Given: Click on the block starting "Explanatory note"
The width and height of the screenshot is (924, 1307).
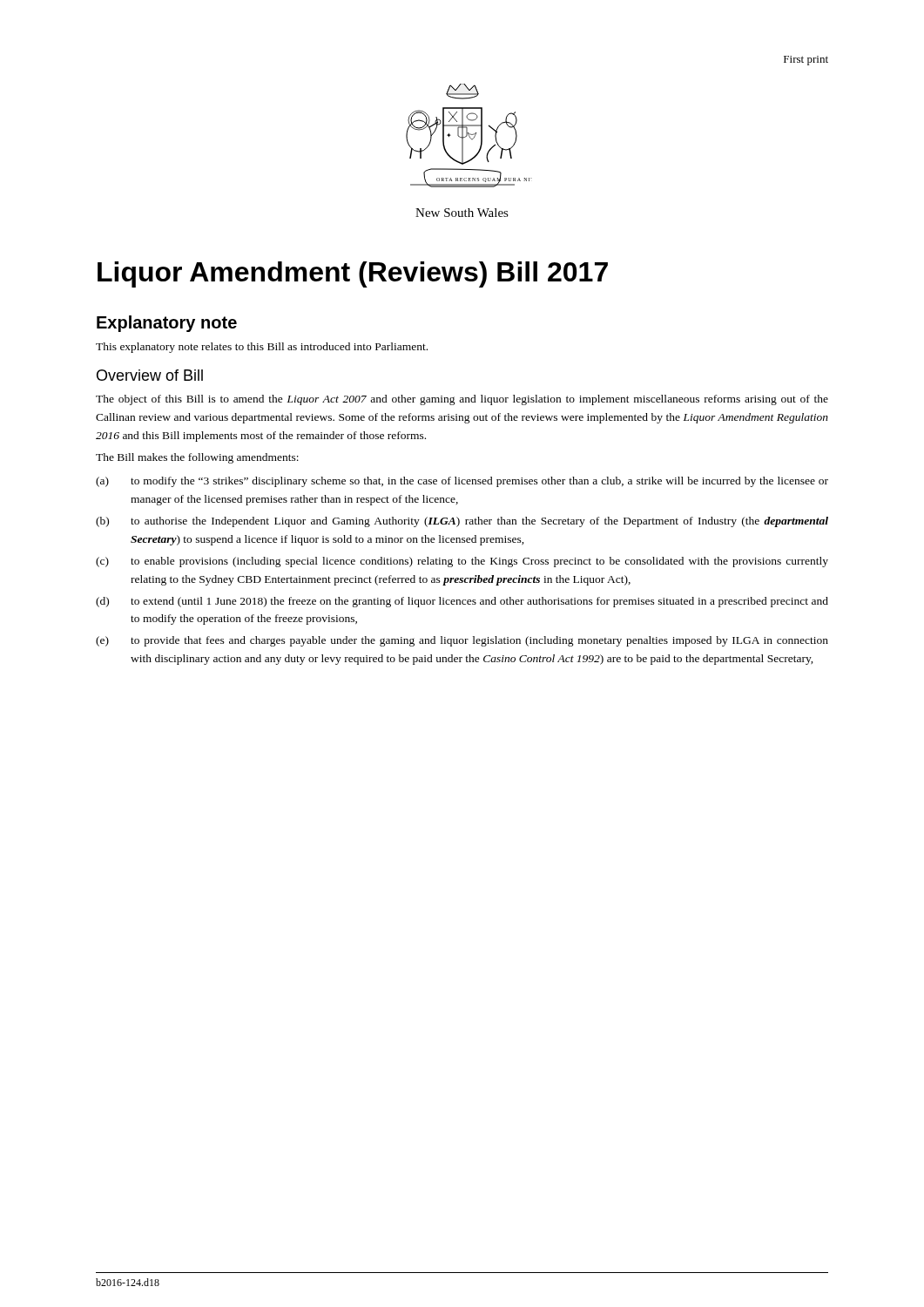Looking at the screenshot, I should 166,323.
